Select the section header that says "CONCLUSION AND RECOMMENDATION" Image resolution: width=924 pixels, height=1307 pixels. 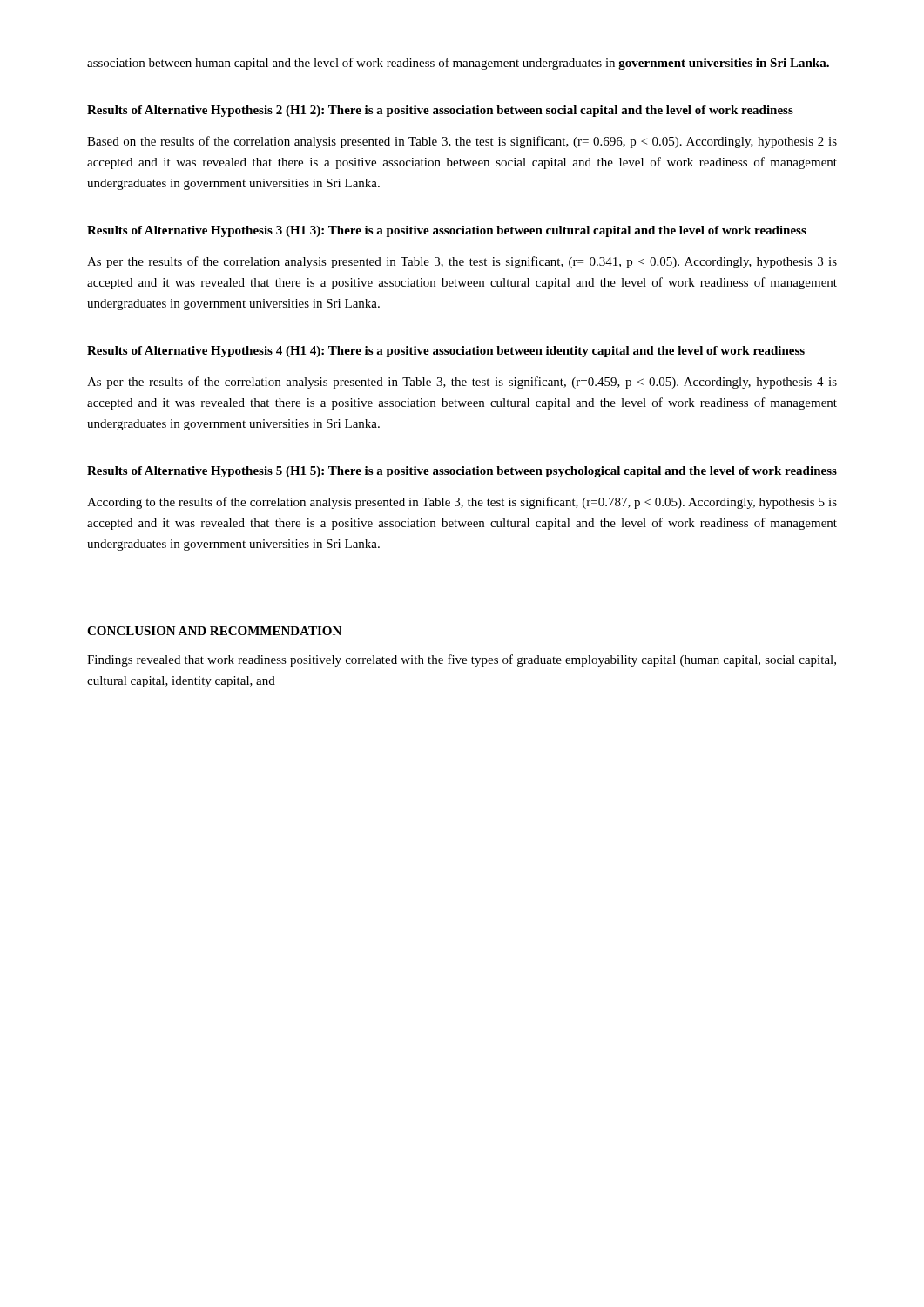pos(214,631)
